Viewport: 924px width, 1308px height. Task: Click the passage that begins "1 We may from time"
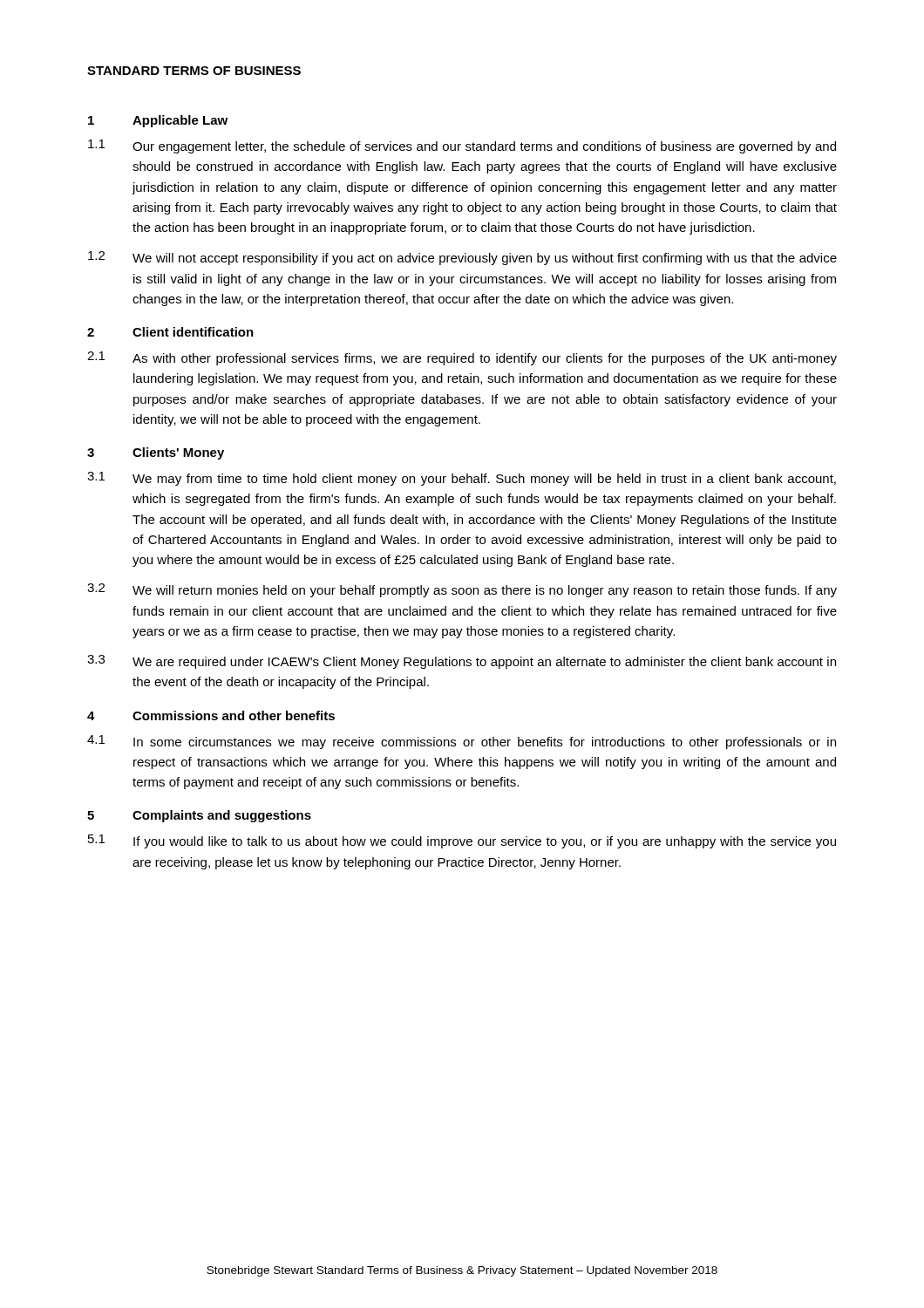[462, 519]
